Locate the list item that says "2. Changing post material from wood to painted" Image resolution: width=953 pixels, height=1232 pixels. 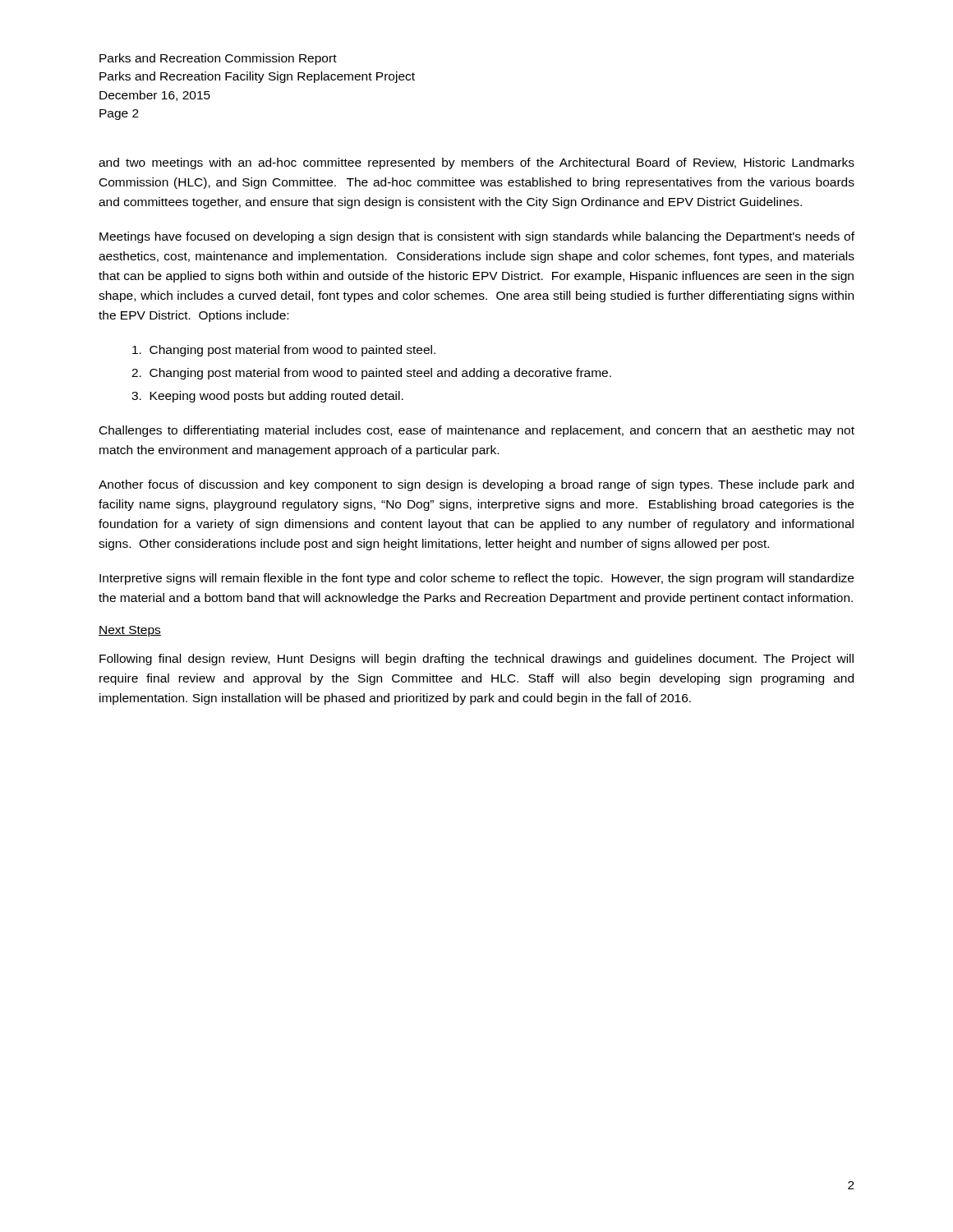pos(372,372)
